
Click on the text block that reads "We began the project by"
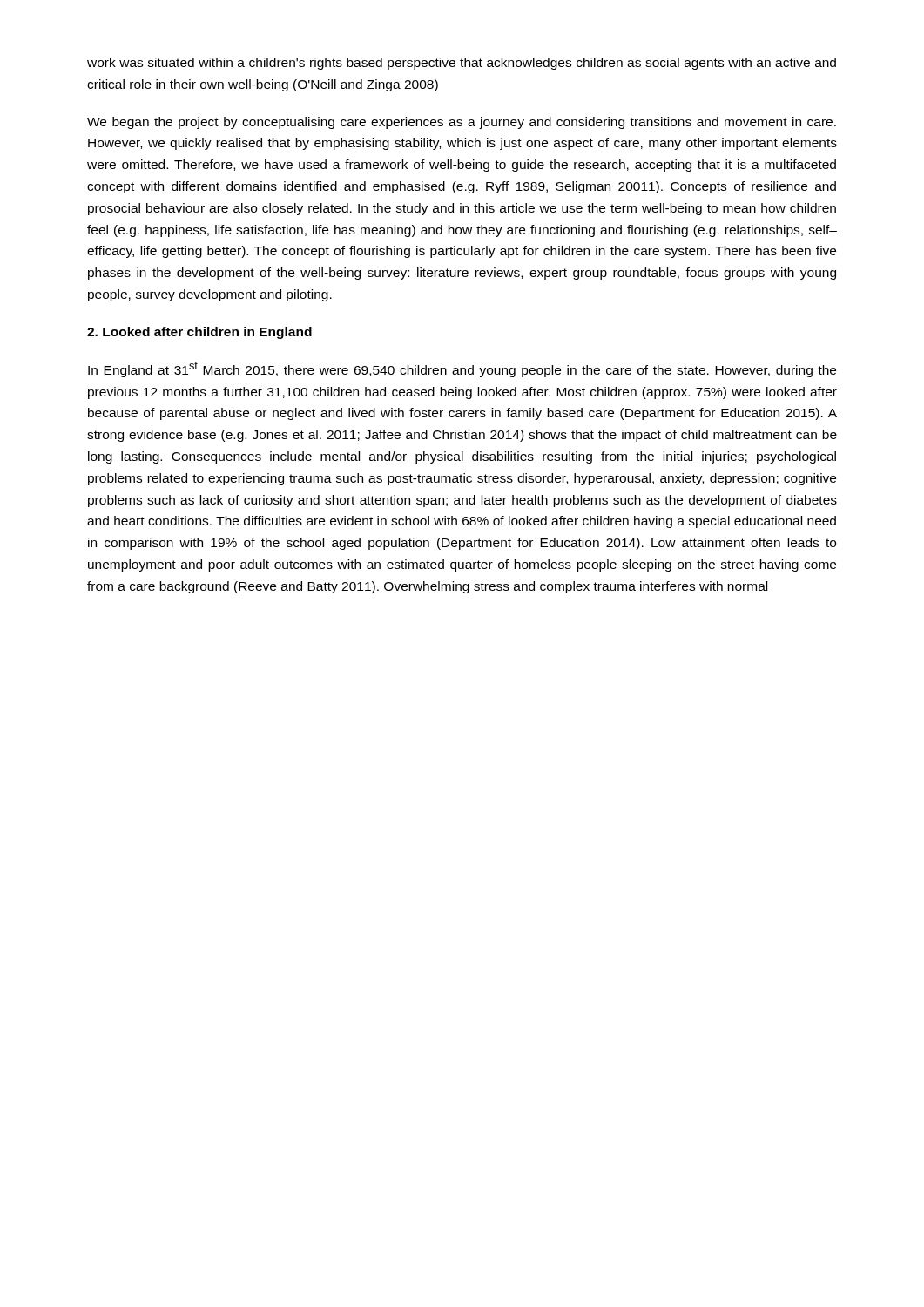click(462, 208)
